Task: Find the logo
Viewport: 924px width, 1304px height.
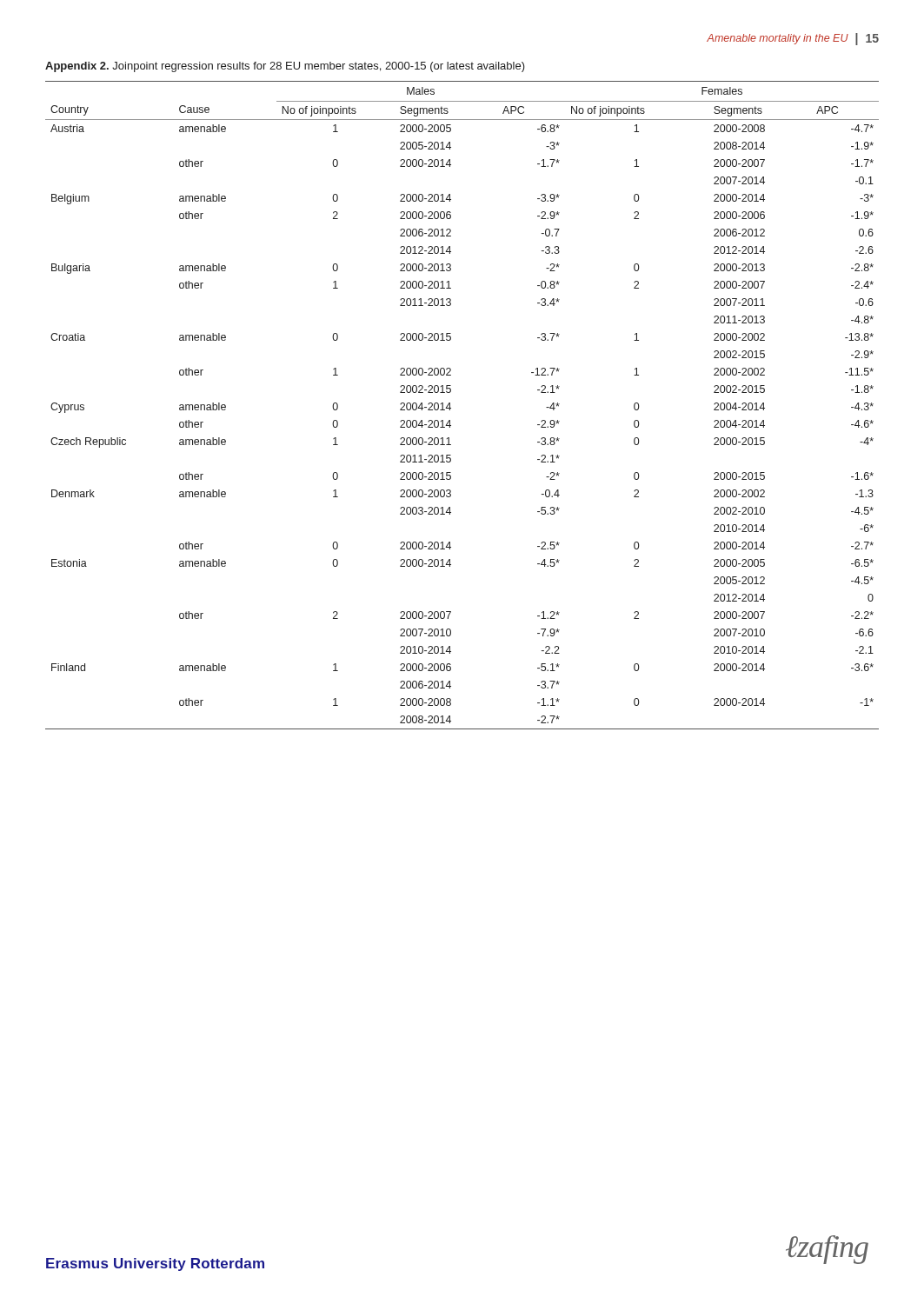Action: coord(831,1247)
